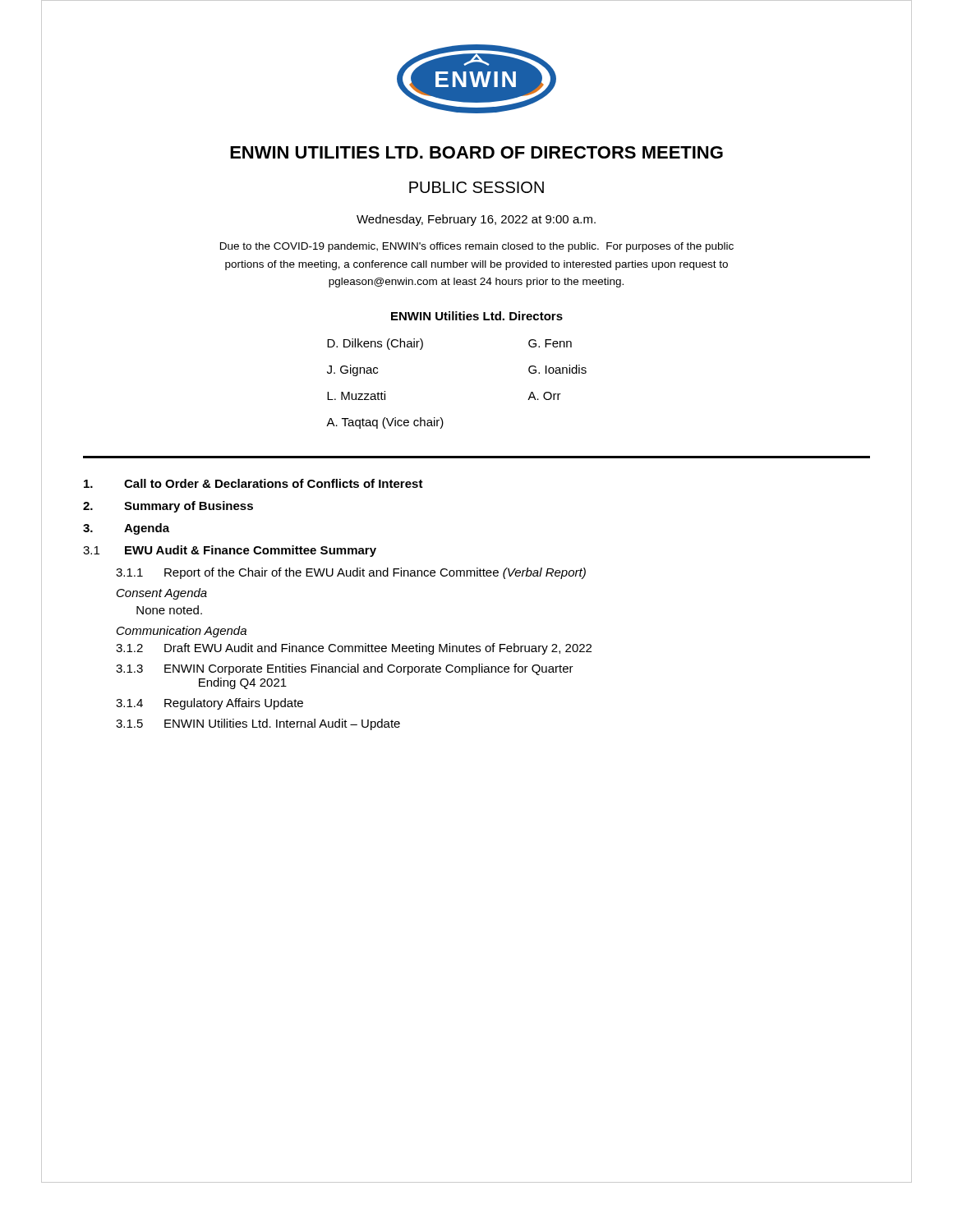Point to the text starting "3.1.5 ENWIN Utilities Ltd. Internal Audit"

point(258,723)
